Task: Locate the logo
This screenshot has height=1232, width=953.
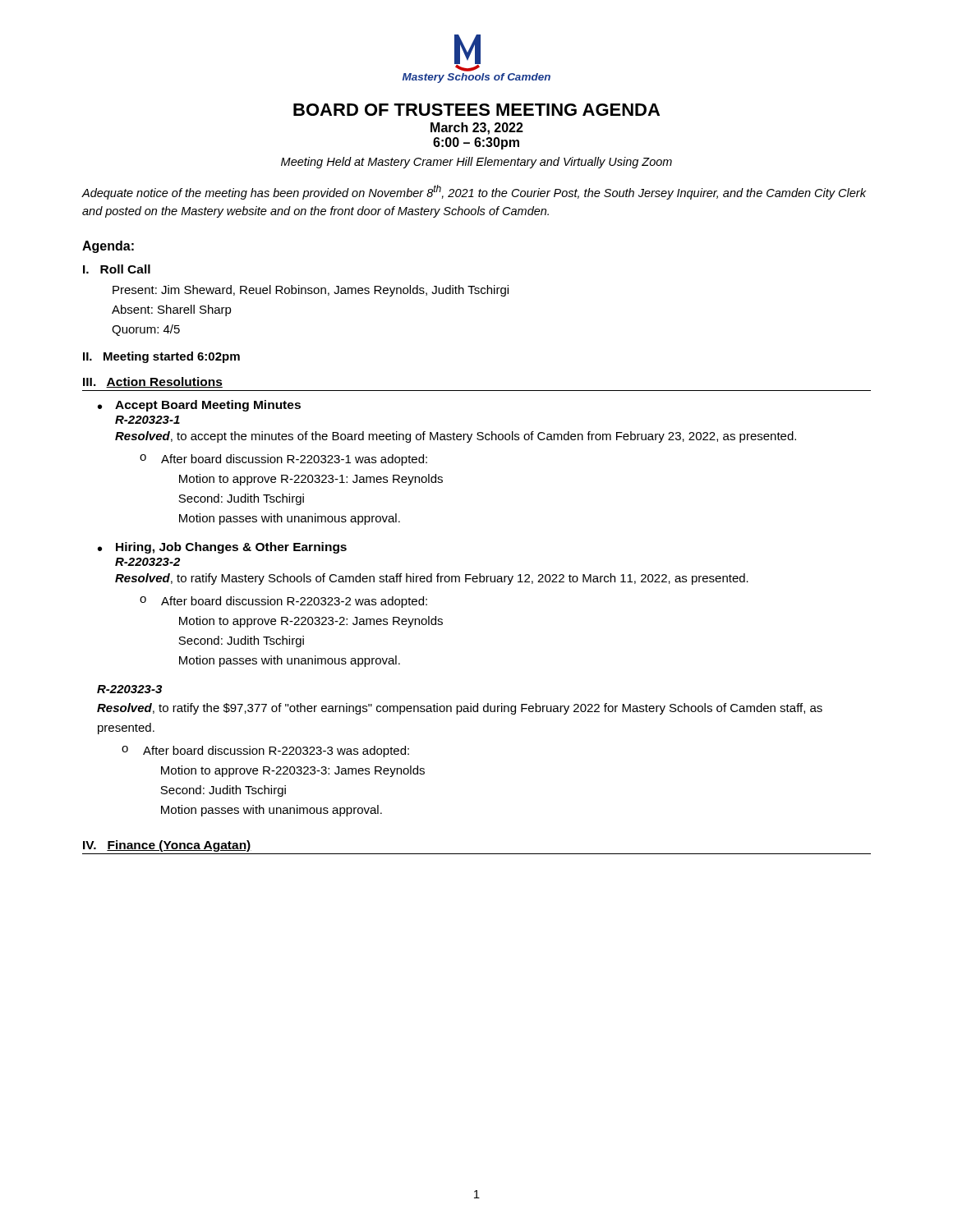Action: [x=476, y=62]
